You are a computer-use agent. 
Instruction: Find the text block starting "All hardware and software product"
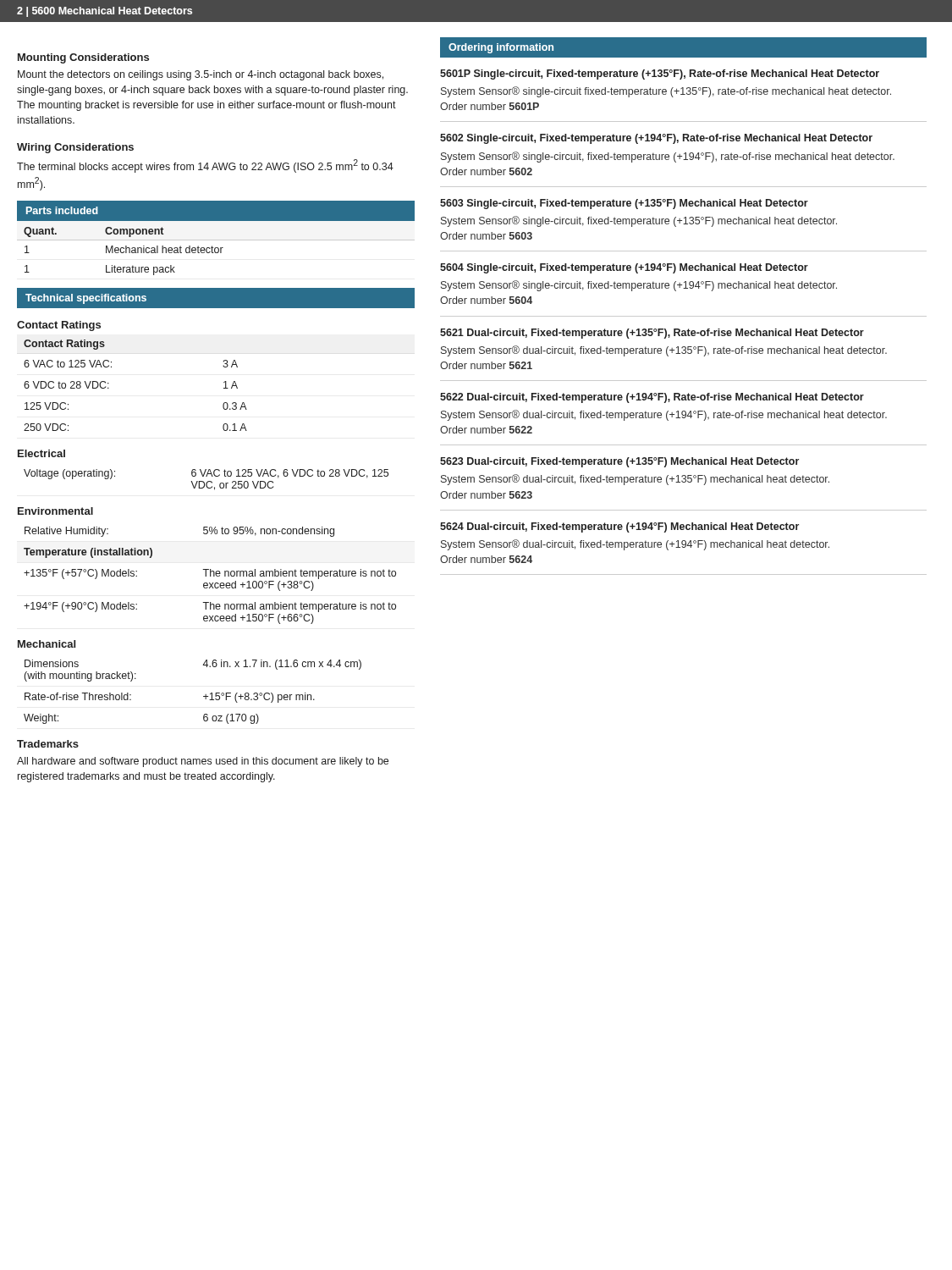(x=203, y=769)
